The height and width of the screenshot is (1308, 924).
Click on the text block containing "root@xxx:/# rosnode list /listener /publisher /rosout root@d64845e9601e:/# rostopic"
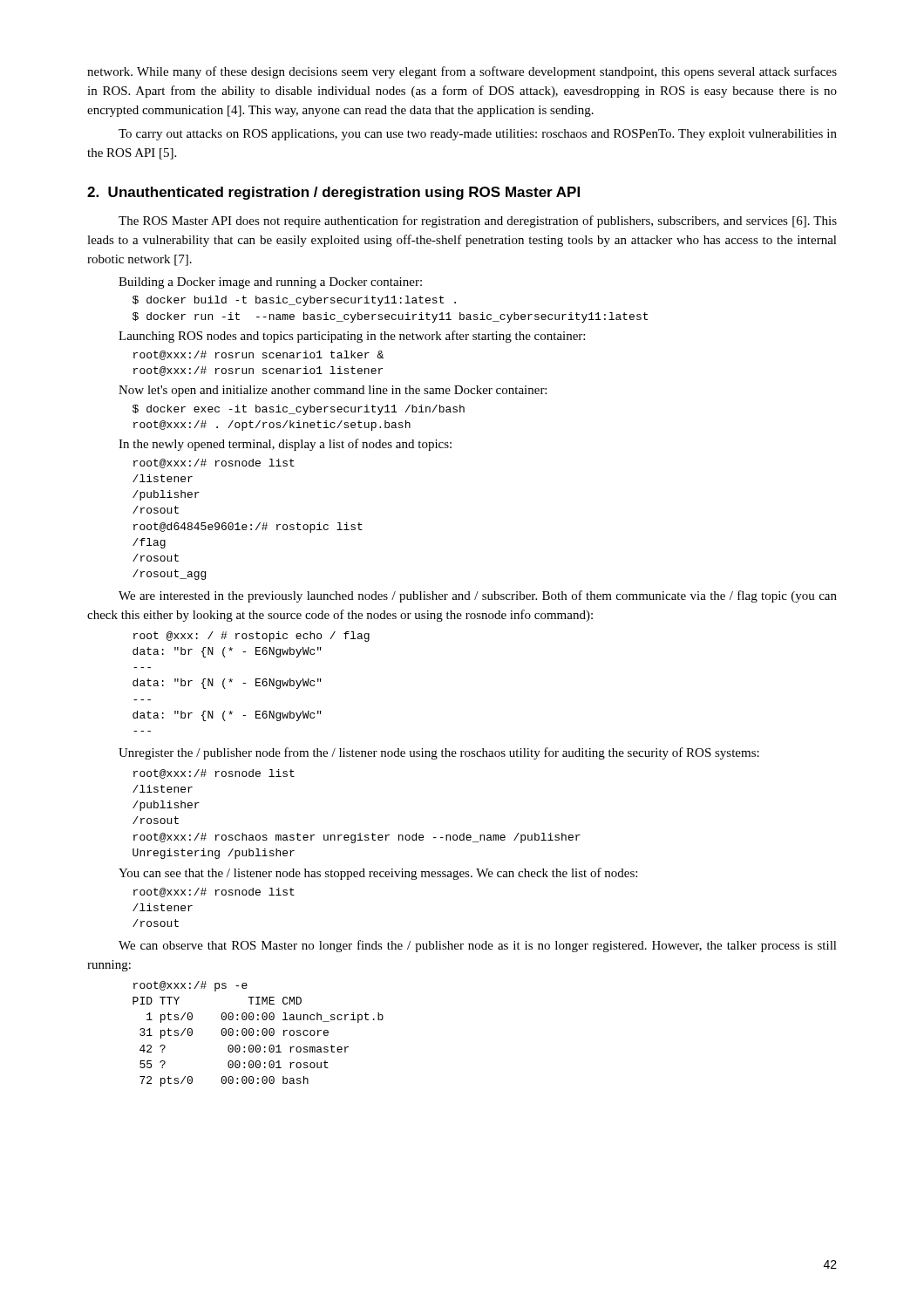241,519
